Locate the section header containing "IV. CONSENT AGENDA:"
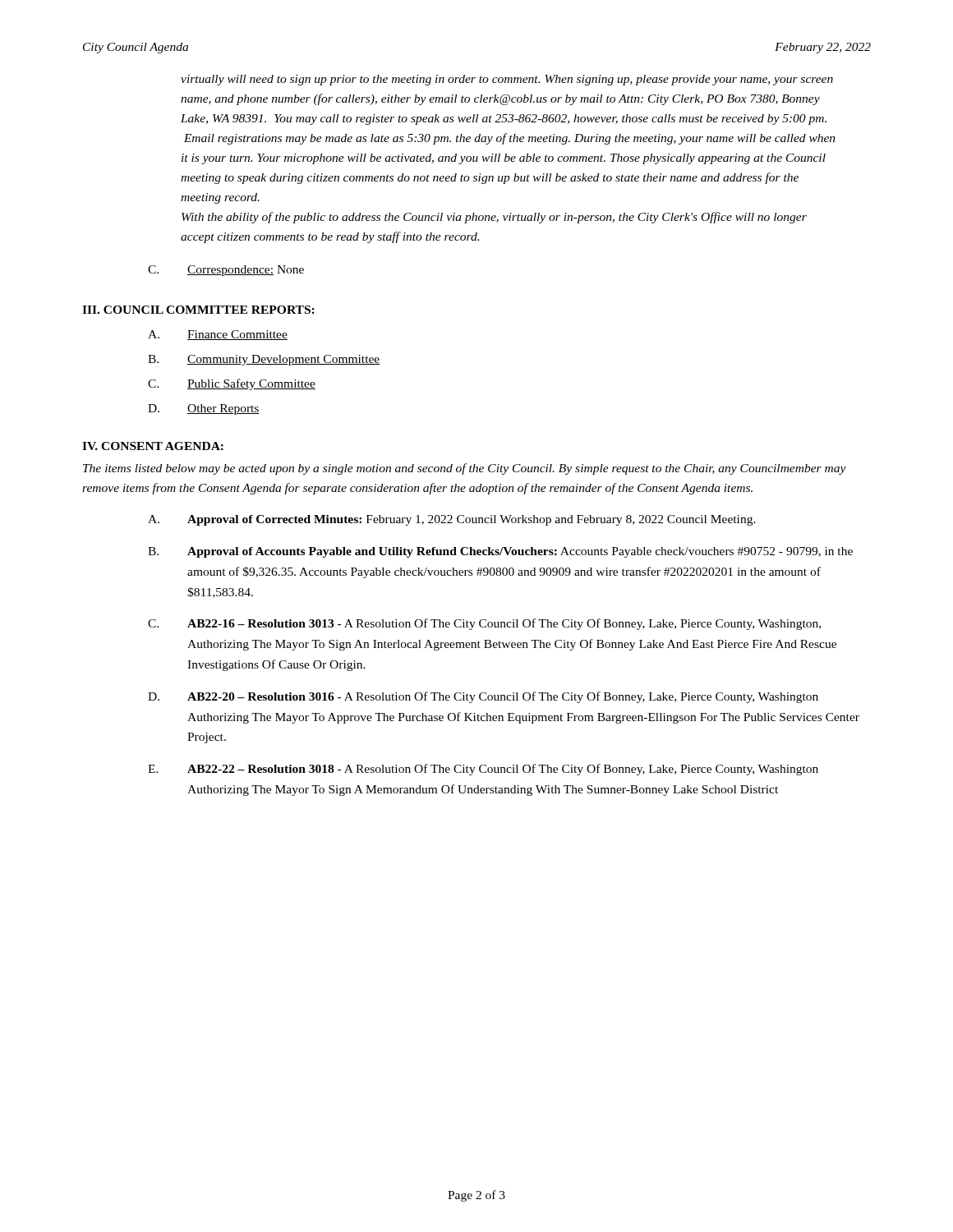This screenshot has width=953, height=1232. point(153,446)
